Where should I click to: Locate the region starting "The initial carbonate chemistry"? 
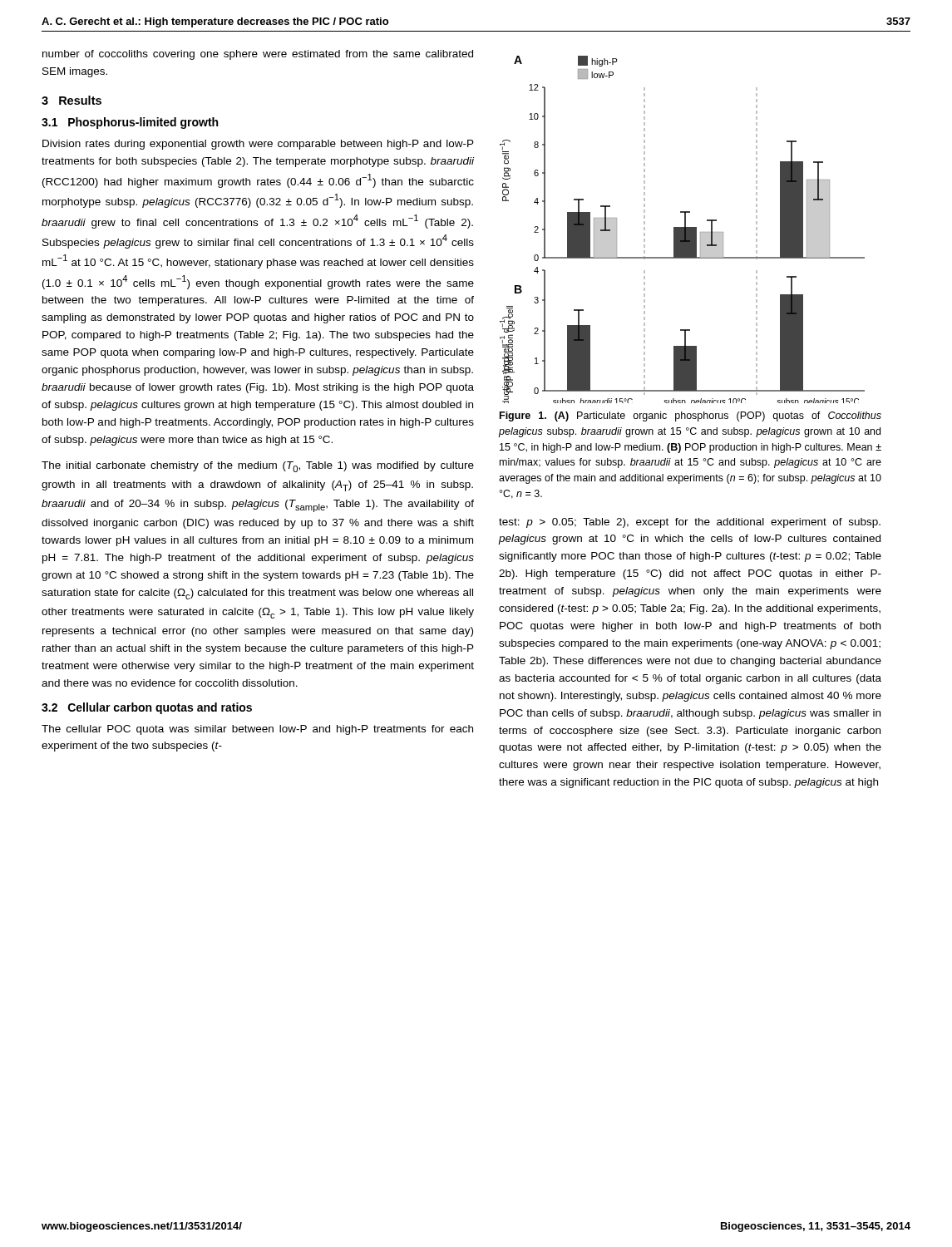coord(258,574)
